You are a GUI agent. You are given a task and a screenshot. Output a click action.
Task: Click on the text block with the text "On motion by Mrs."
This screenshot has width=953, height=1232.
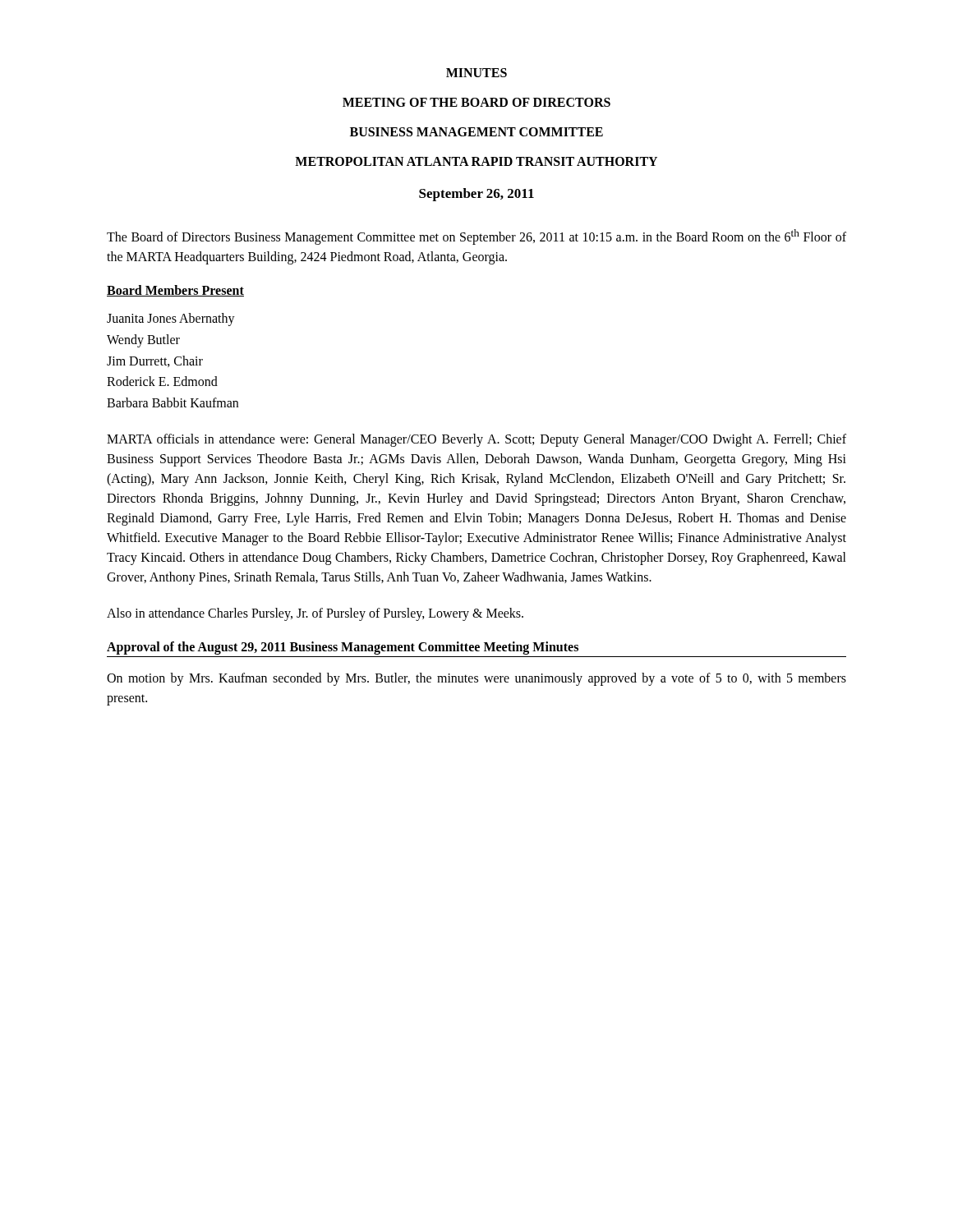point(476,688)
